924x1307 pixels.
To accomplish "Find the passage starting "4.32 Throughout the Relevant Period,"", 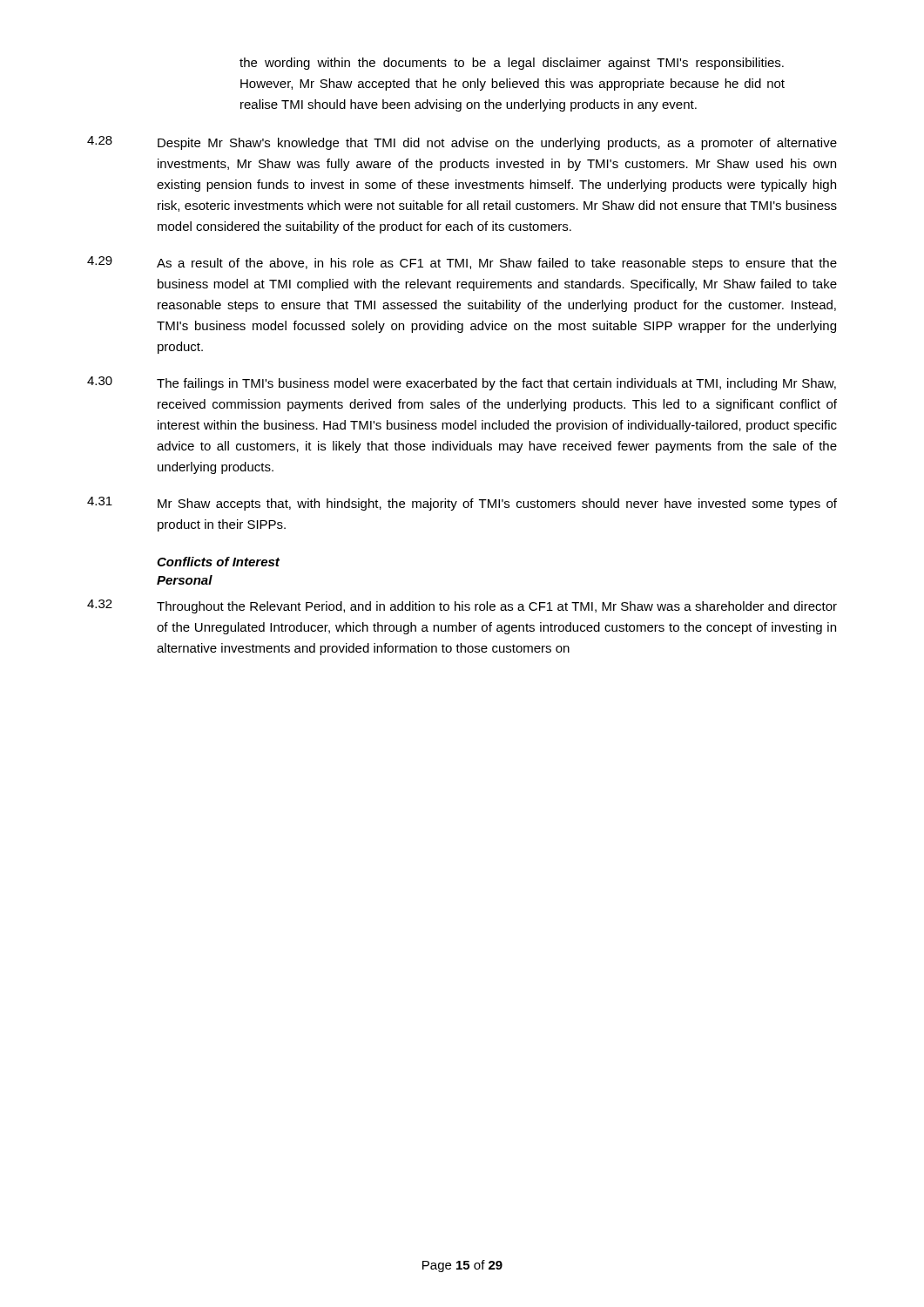I will [462, 627].
